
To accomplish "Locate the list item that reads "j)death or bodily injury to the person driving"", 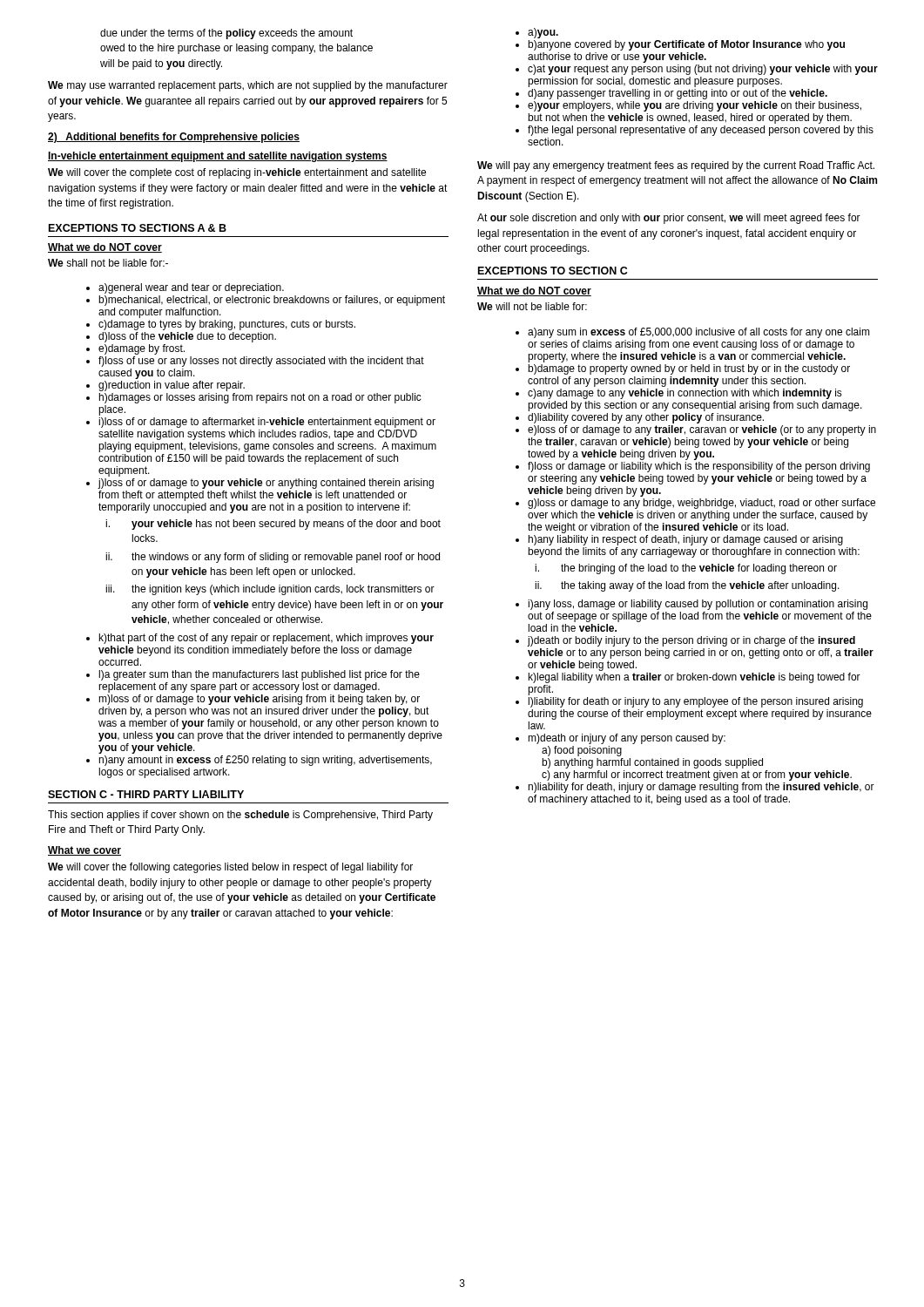I will pos(701,652).
